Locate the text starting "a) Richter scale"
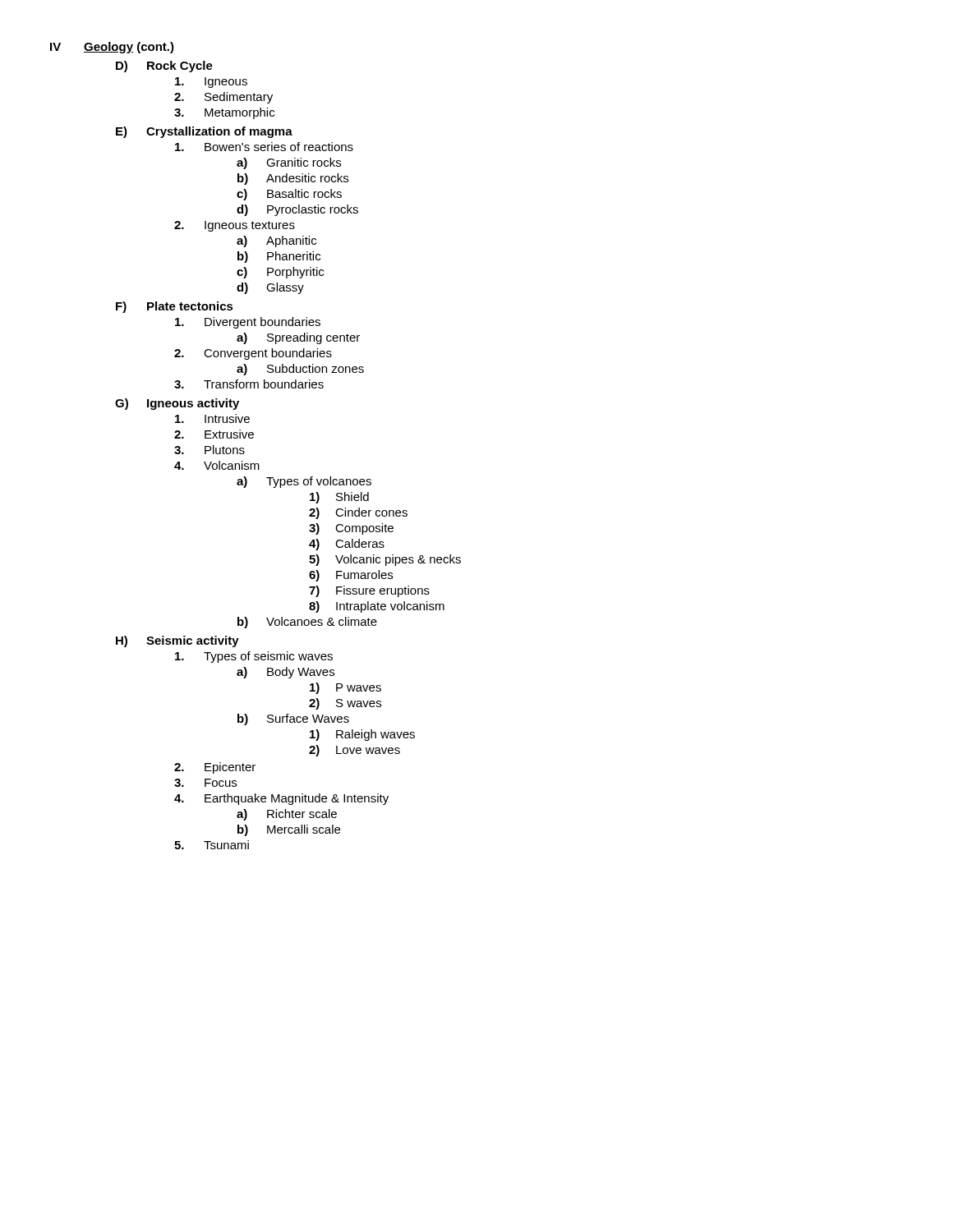Screen dimensions: 1232x953 pos(287,814)
